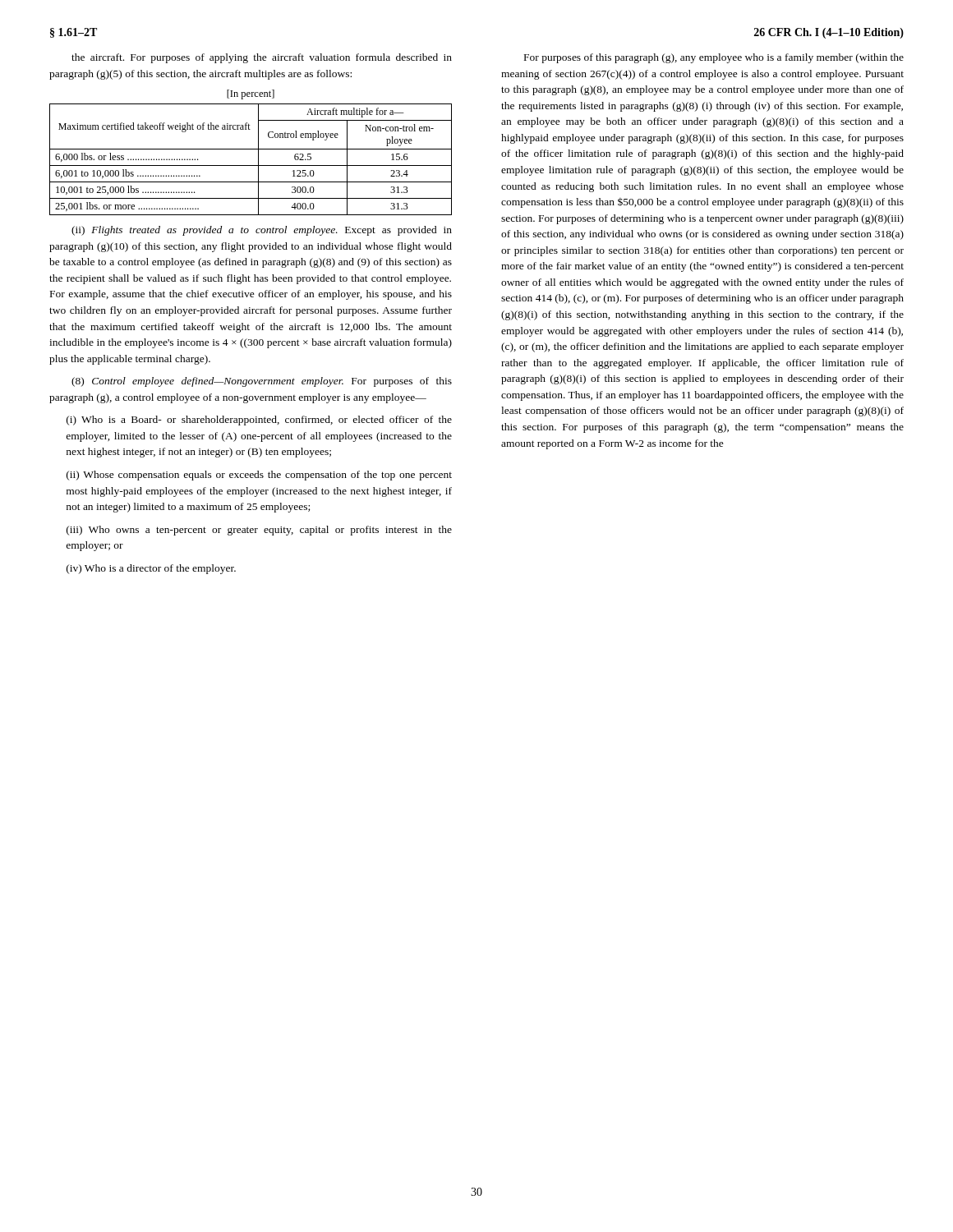Navigate to the element starting "(ii) Whose compensation"
953x1232 pixels.
click(259, 491)
